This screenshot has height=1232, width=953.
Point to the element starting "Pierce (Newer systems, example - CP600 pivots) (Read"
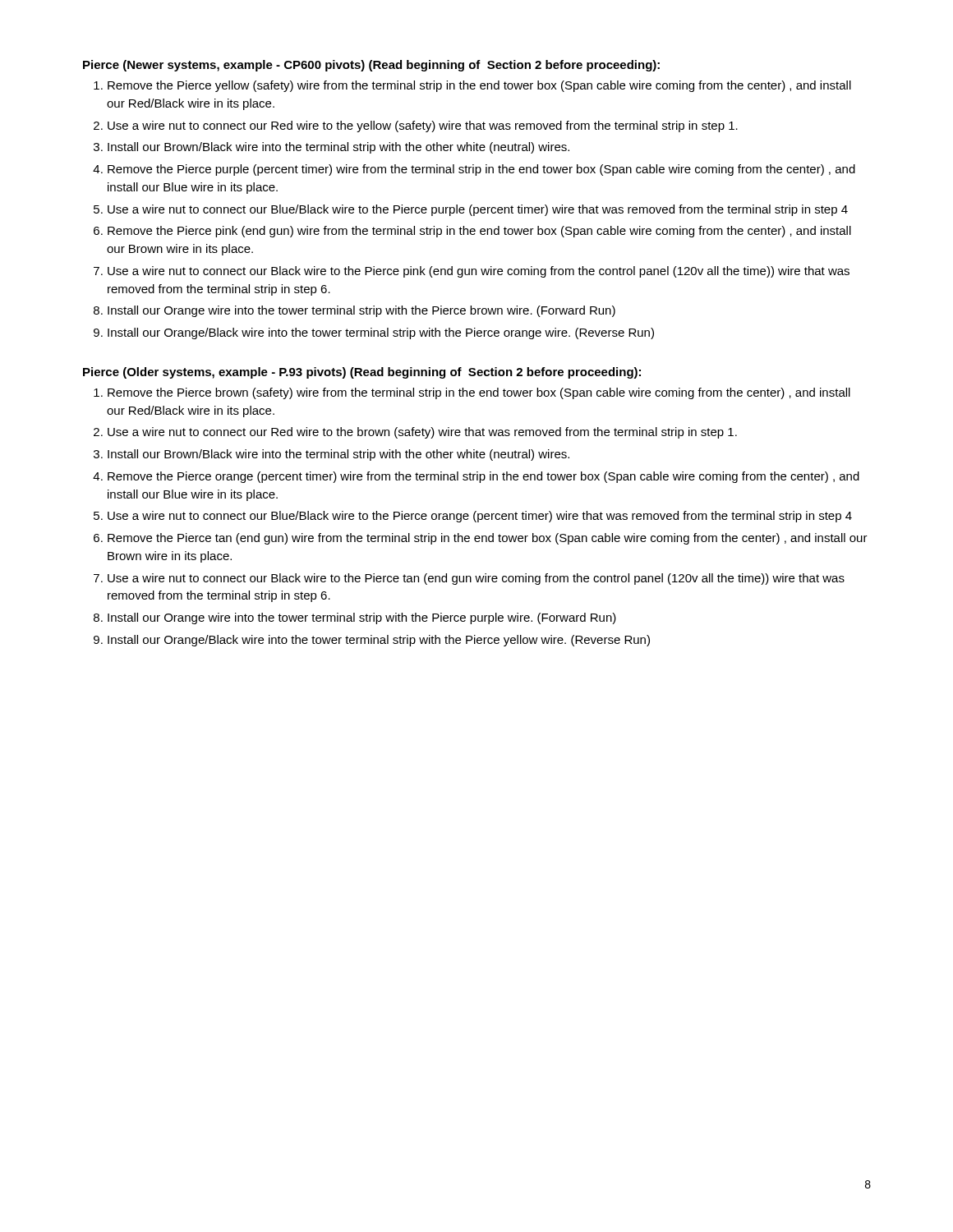tap(371, 64)
